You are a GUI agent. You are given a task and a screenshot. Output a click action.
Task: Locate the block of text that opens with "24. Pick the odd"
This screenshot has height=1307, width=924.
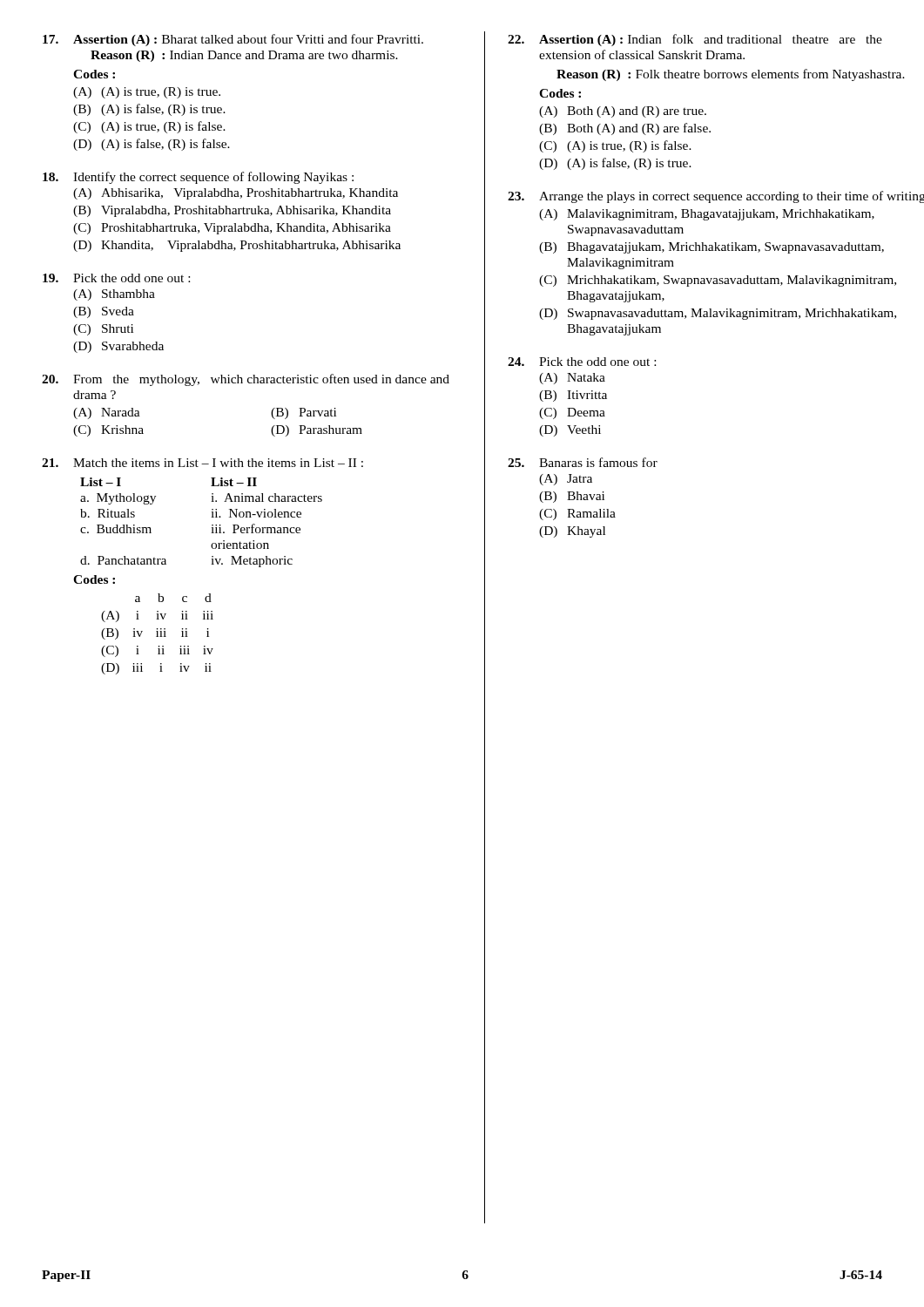582,362
